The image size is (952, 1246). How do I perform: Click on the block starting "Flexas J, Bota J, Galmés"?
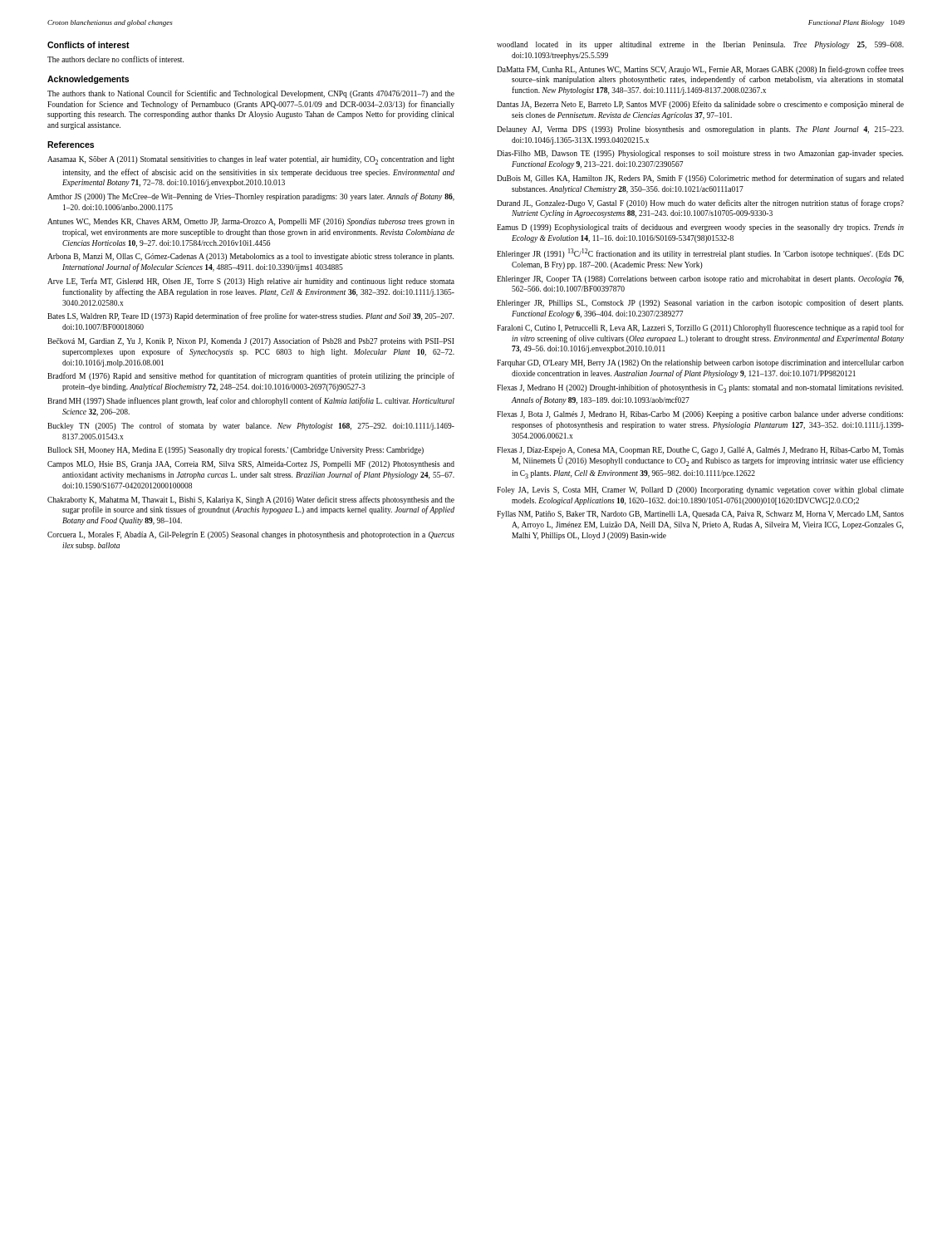[x=700, y=425]
